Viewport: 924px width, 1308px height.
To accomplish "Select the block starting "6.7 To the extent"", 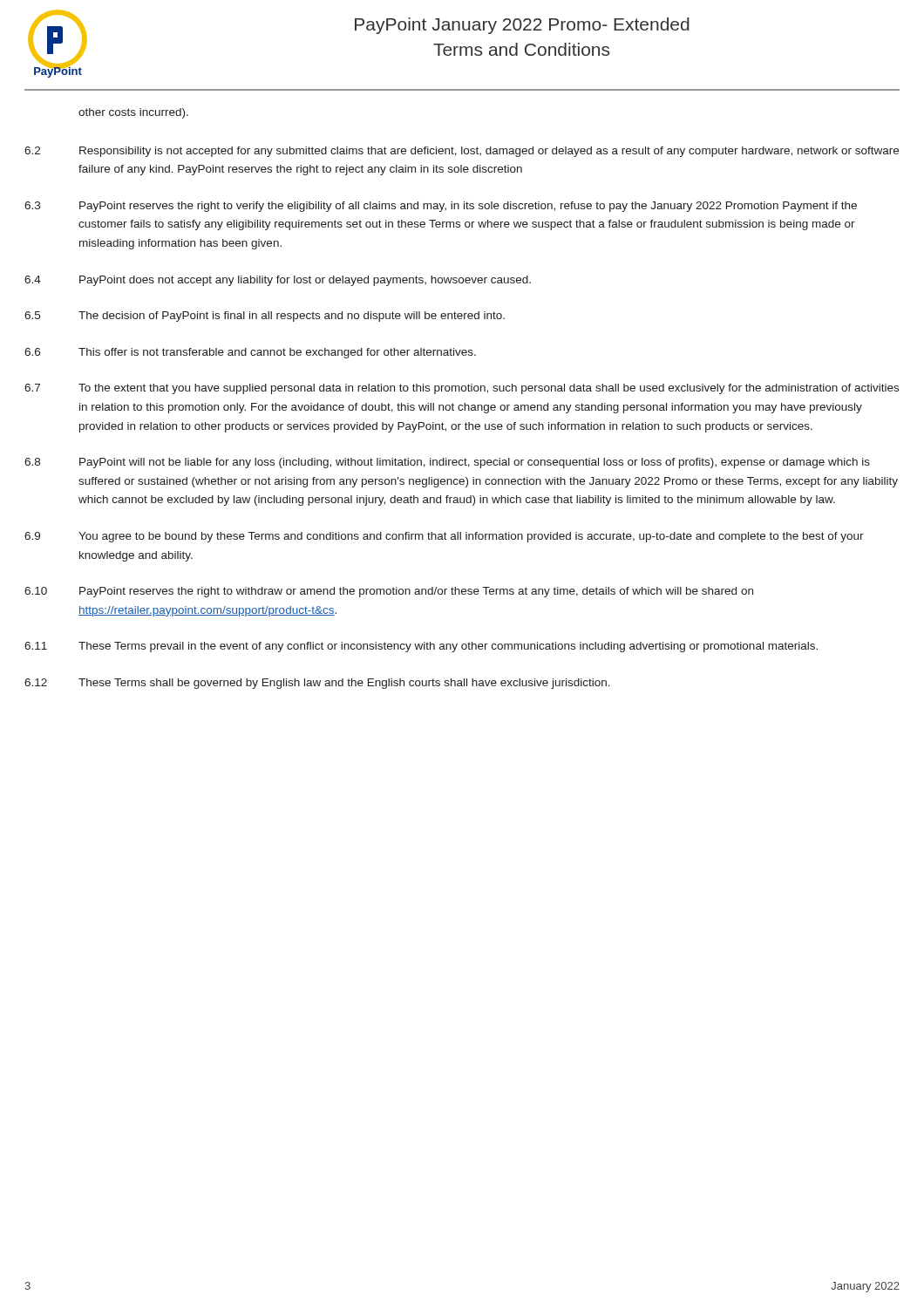I will (x=462, y=407).
